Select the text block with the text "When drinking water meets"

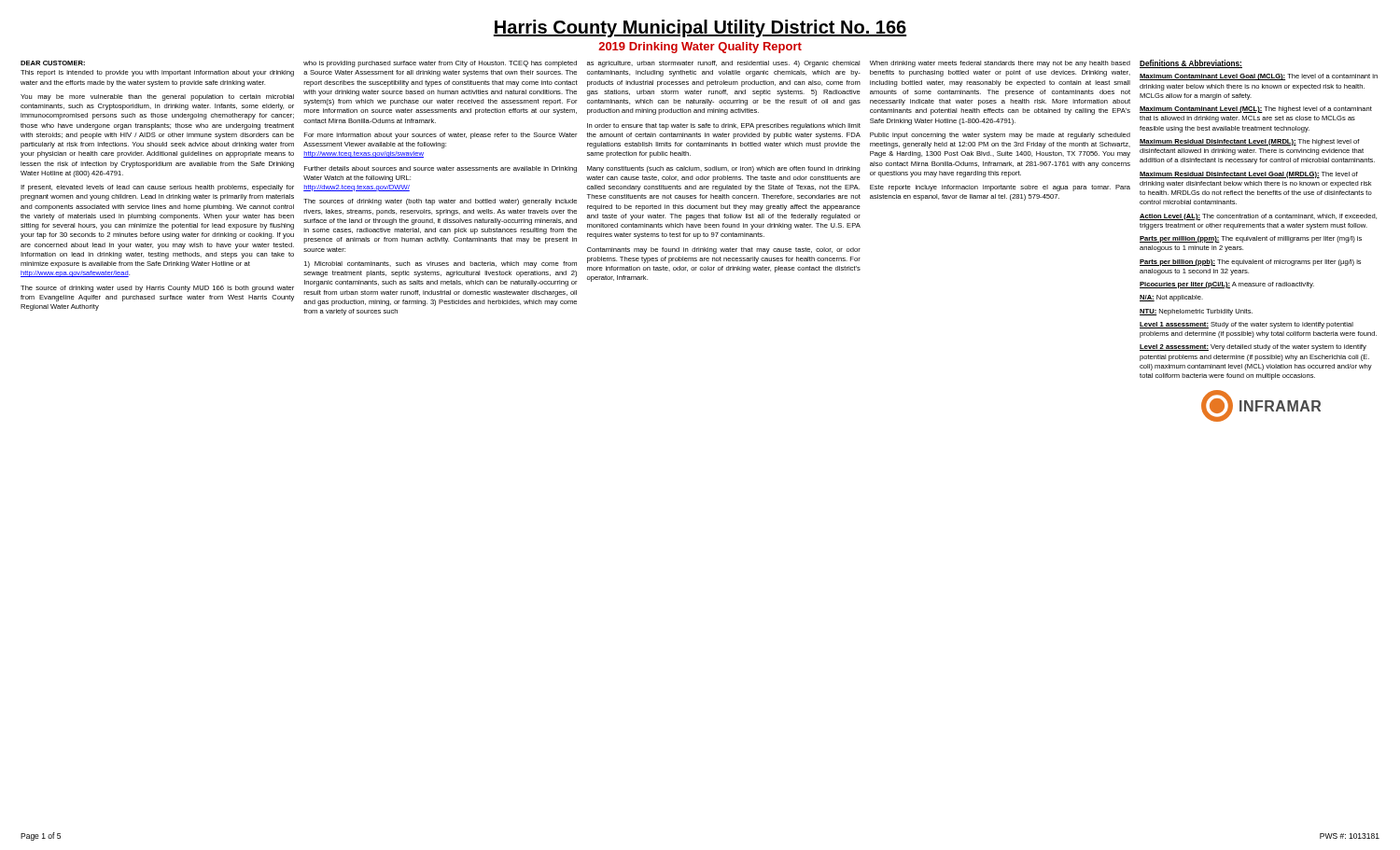1000,130
